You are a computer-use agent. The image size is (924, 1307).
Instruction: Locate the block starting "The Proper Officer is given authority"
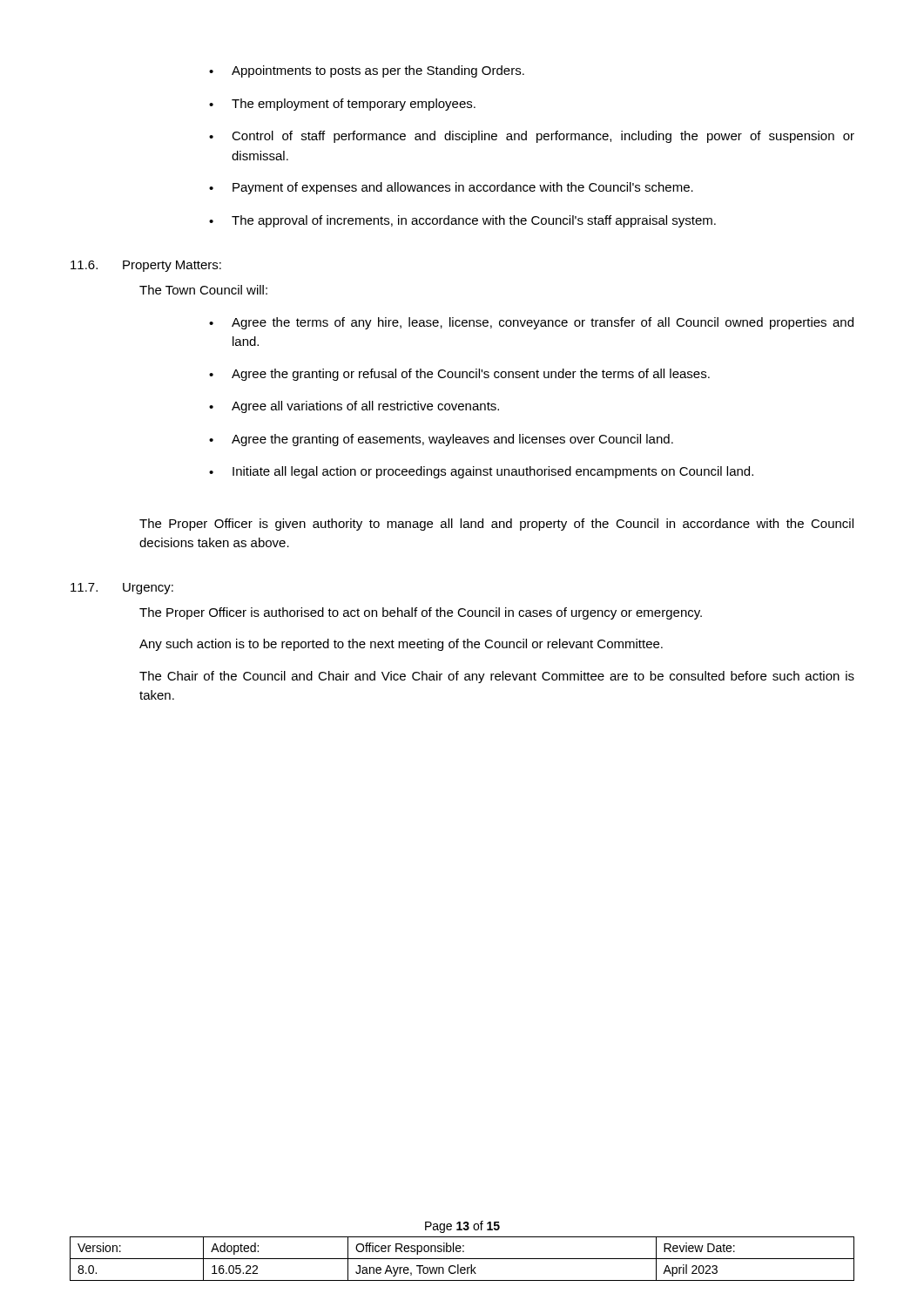[x=497, y=533]
